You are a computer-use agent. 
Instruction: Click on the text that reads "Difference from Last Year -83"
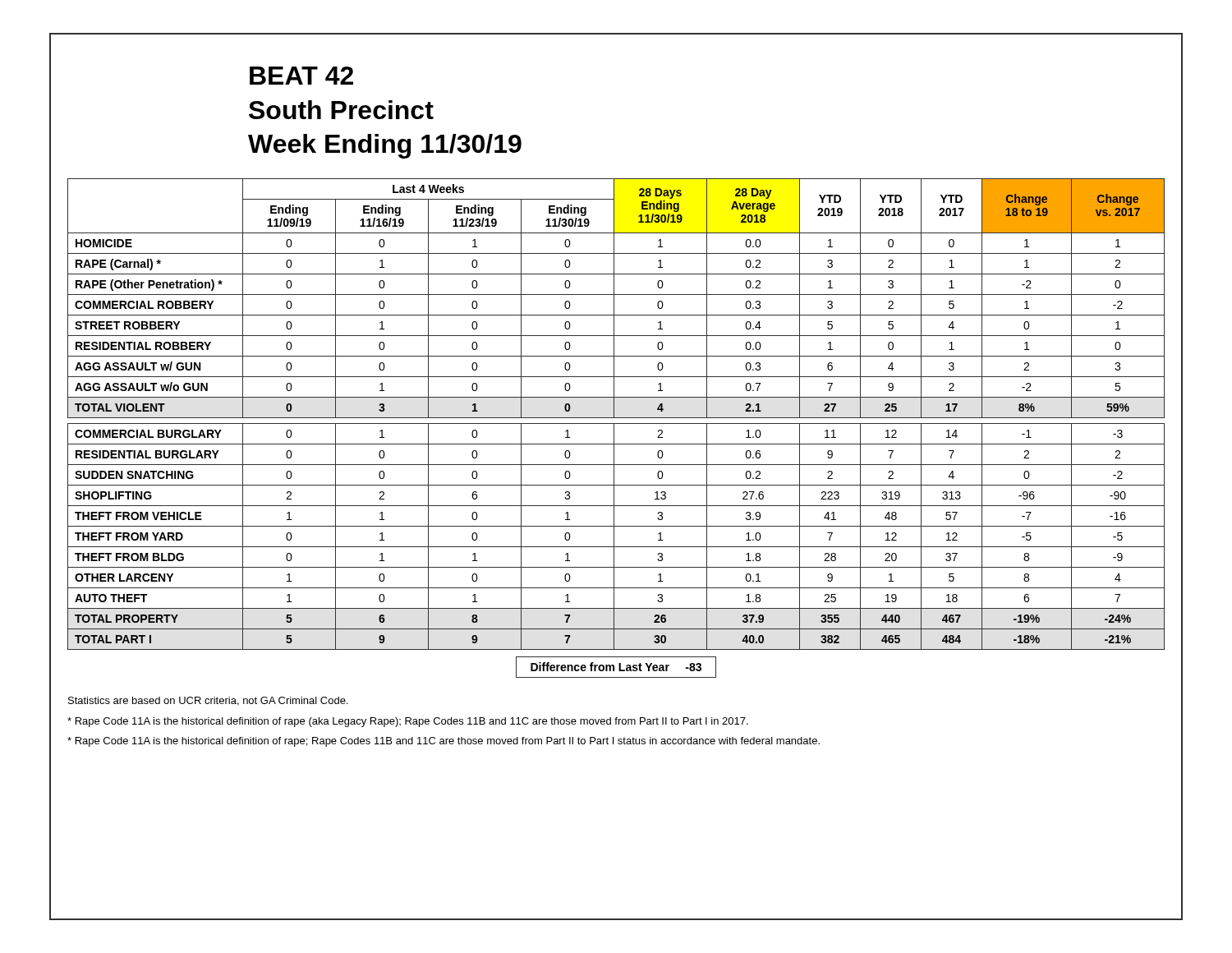click(x=616, y=667)
